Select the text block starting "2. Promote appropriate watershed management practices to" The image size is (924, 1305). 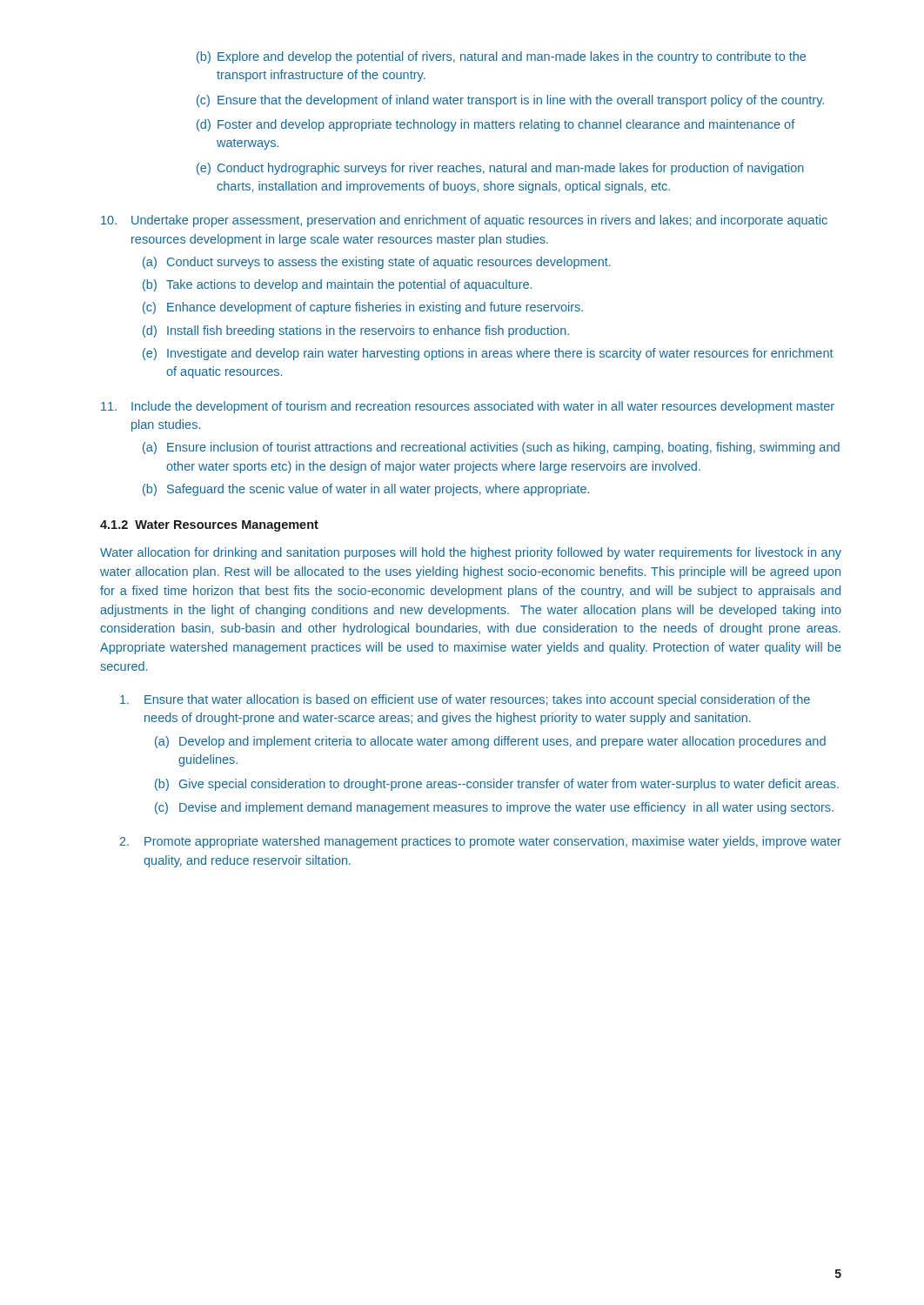(480, 851)
